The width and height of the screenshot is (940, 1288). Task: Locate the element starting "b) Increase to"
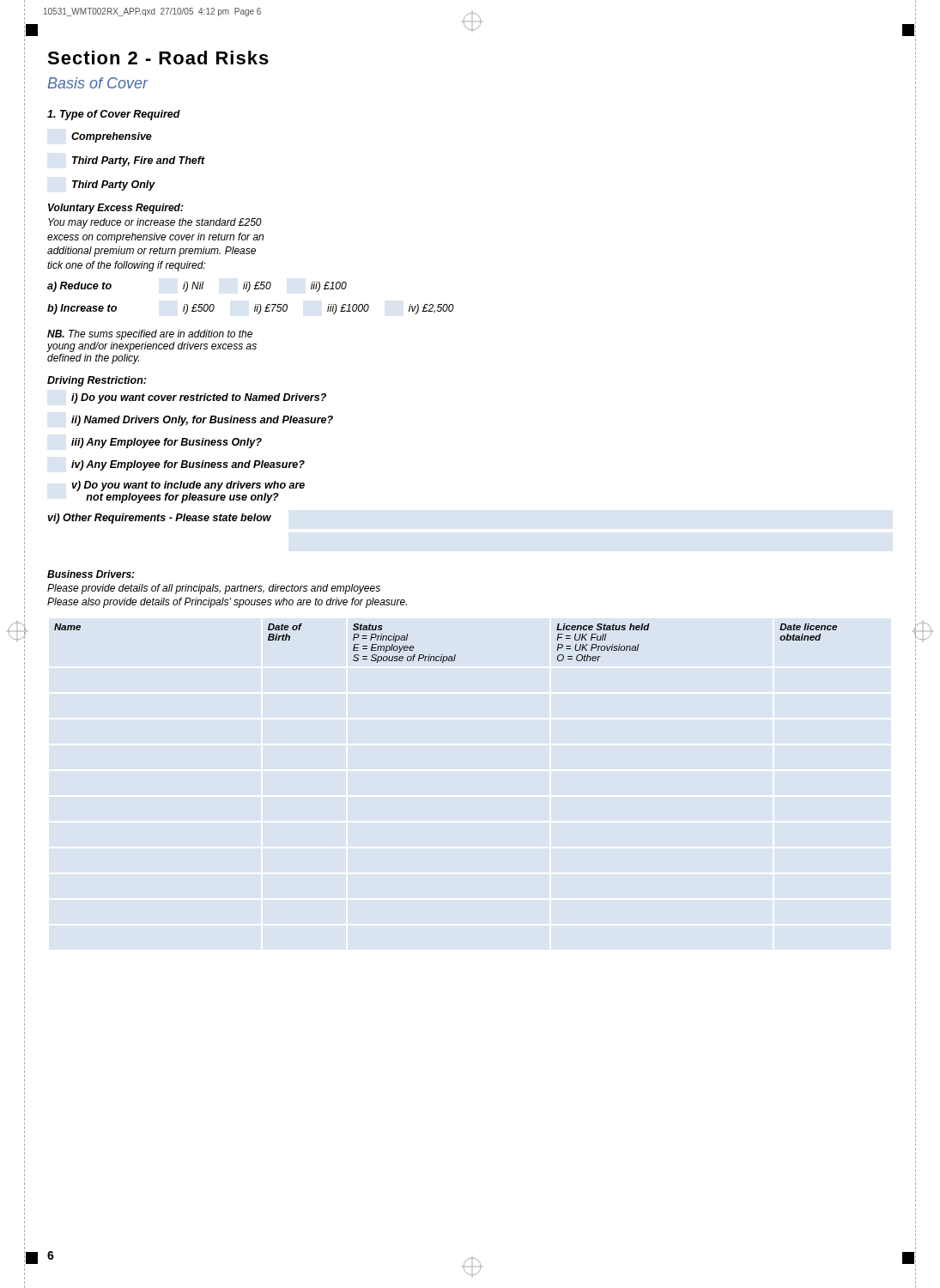click(250, 308)
